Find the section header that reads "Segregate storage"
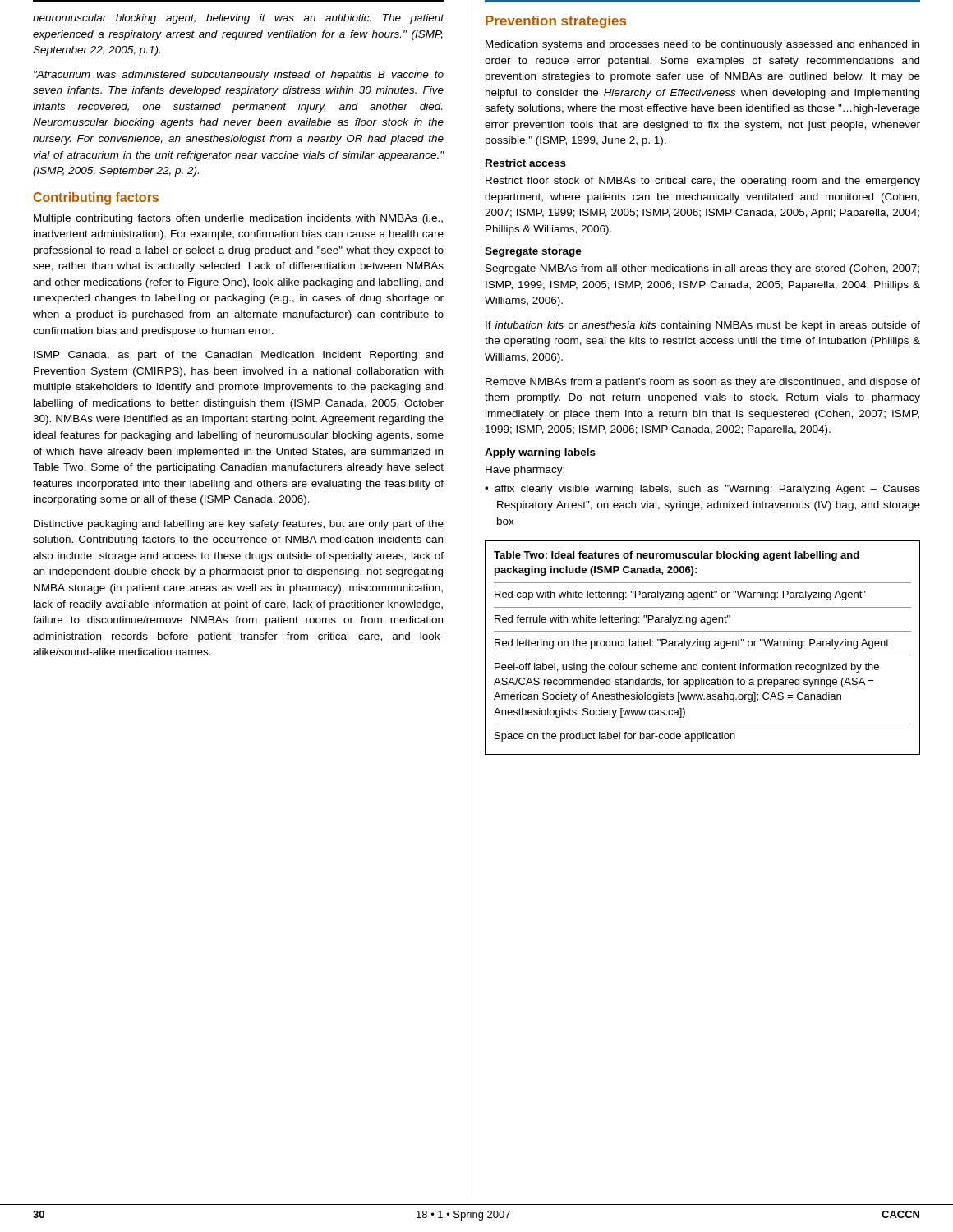 coord(533,251)
